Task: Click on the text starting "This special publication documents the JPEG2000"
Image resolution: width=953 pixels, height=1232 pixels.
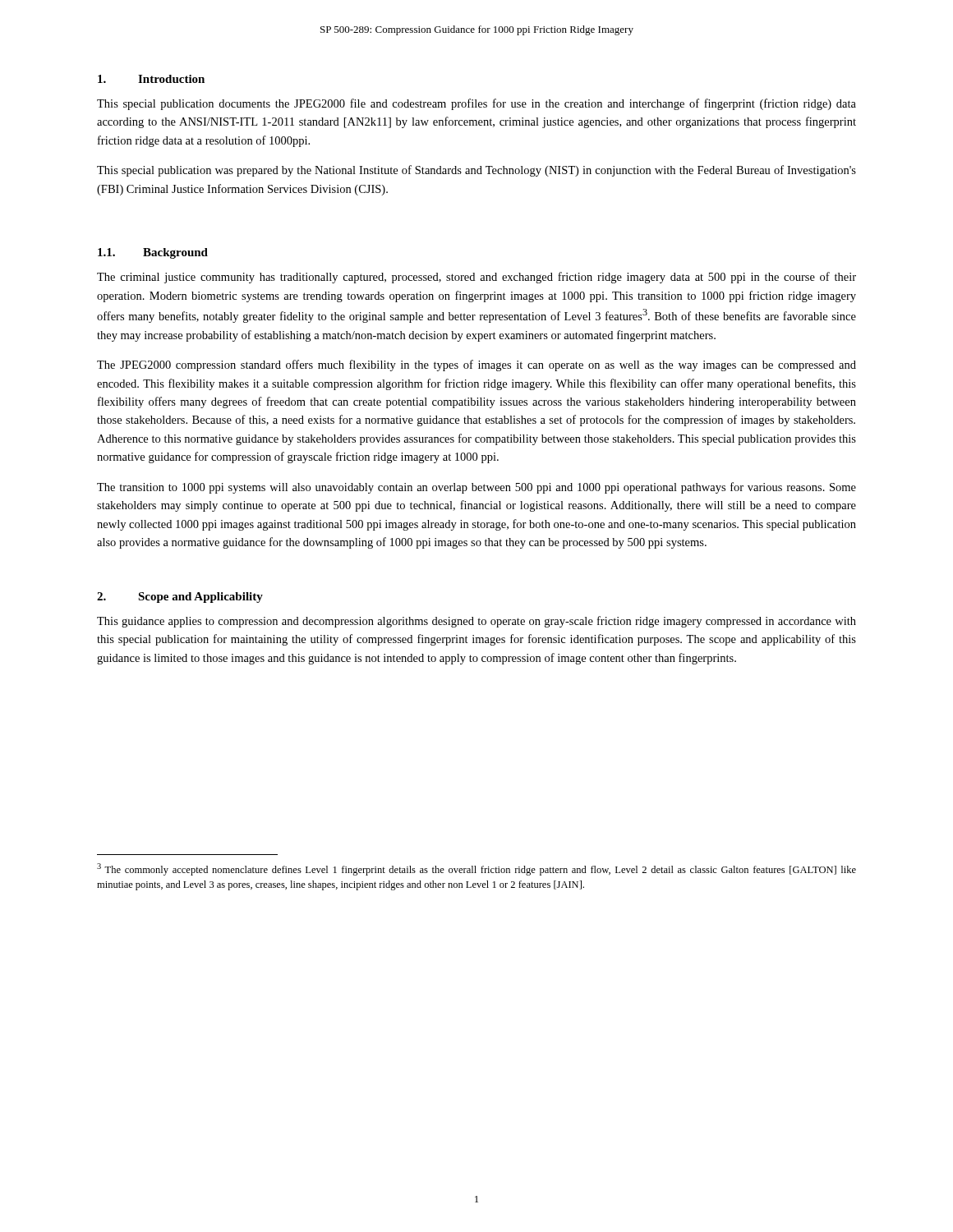Action: [x=476, y=122]
